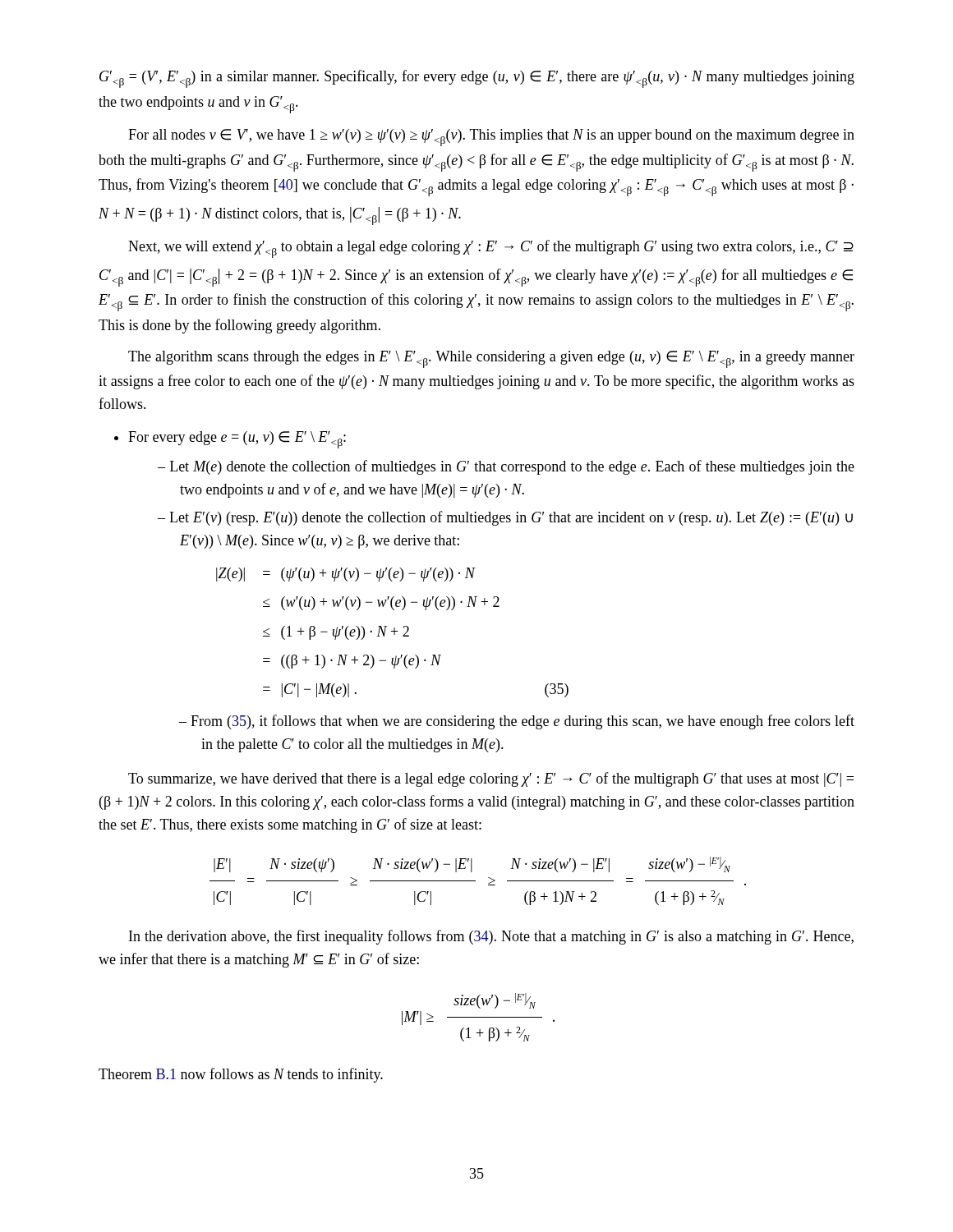Navigate to the text starting "To summarize, we have derived that"
Viewport: 953px width, 1232px height.
[476, 802]
